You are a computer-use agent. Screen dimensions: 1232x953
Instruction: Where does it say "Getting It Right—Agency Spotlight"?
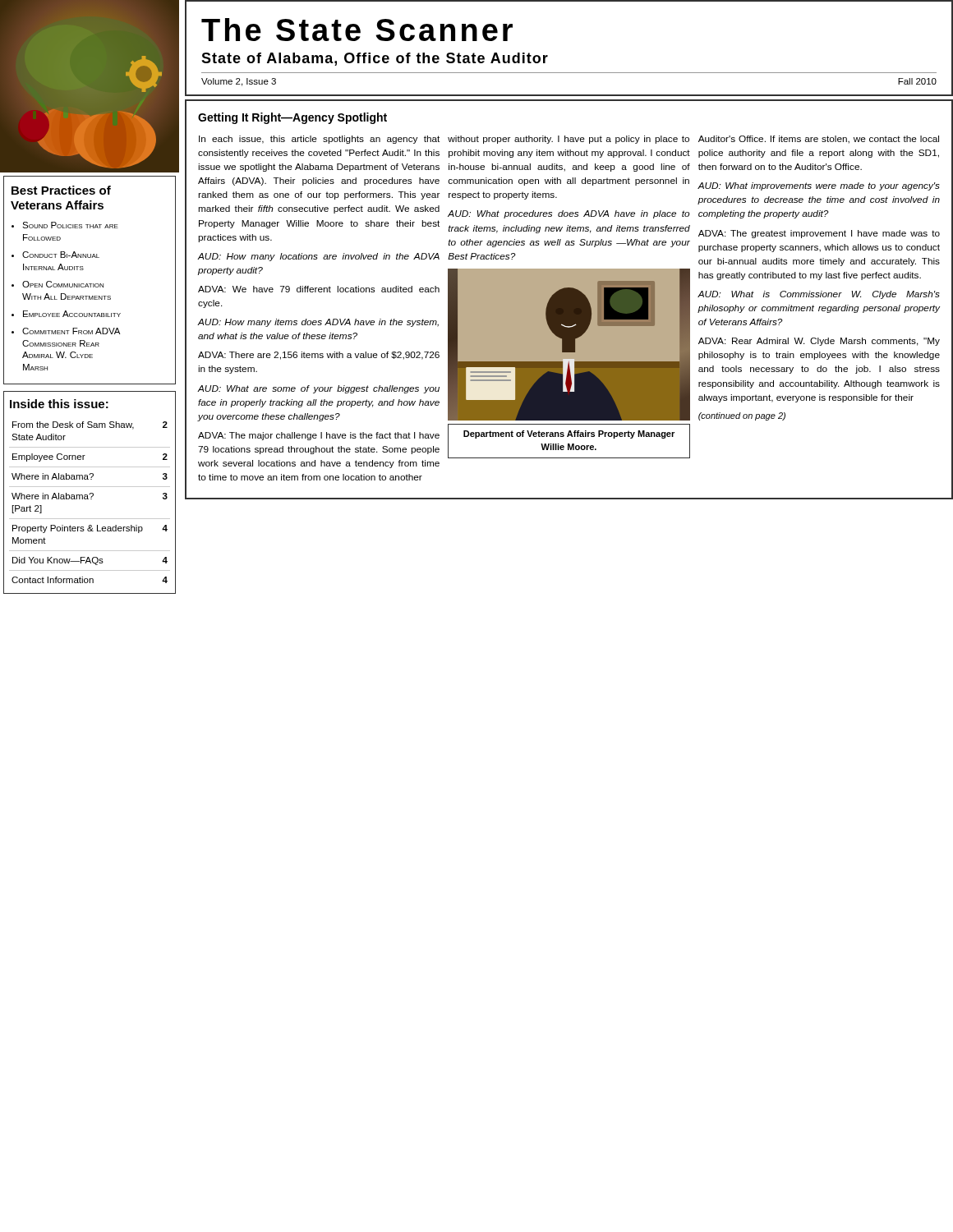[293, 117]
